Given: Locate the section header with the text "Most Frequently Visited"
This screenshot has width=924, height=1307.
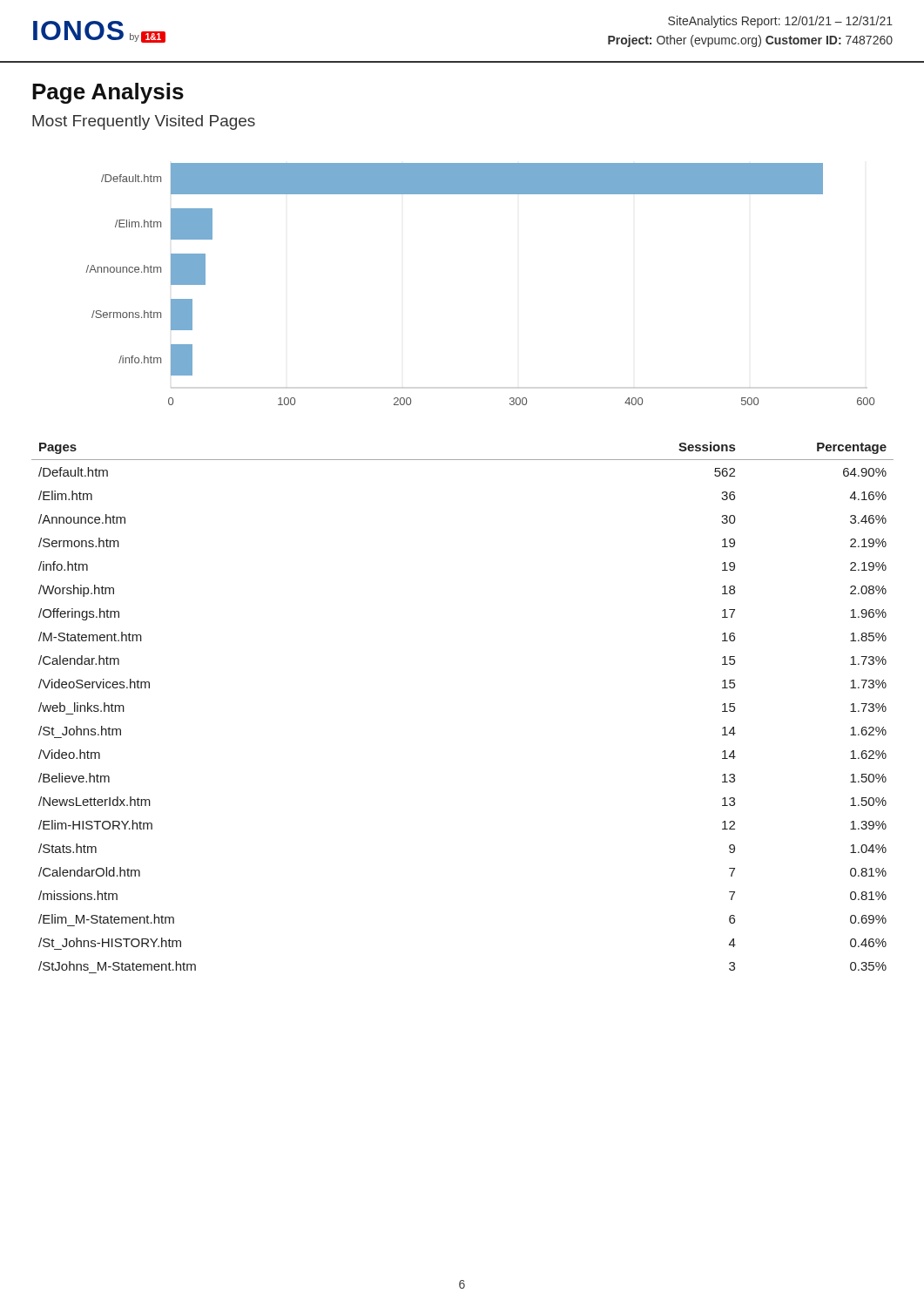Looking at the screenshot, I should (143, 121).
